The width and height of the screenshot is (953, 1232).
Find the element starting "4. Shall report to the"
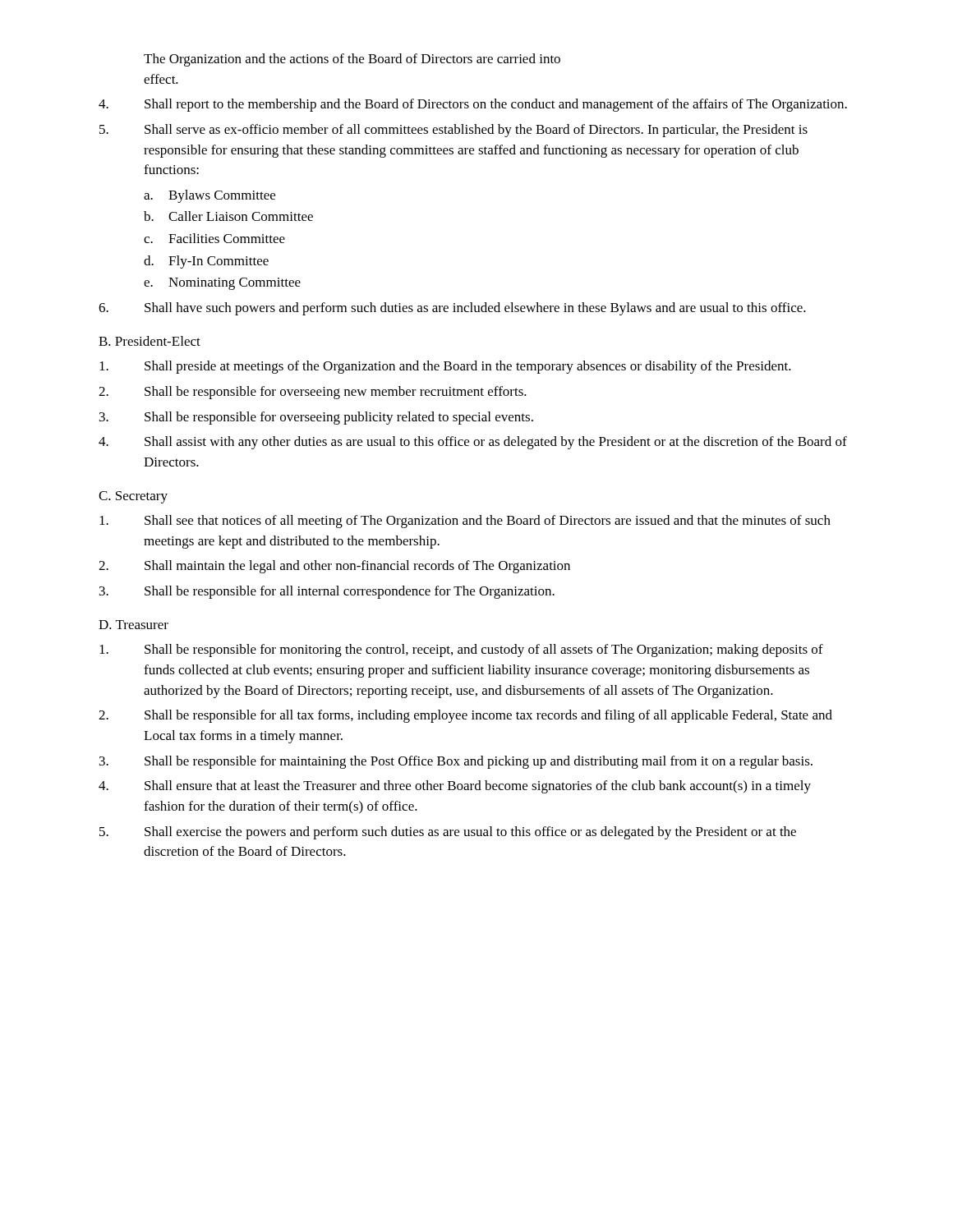coord(476,105)
